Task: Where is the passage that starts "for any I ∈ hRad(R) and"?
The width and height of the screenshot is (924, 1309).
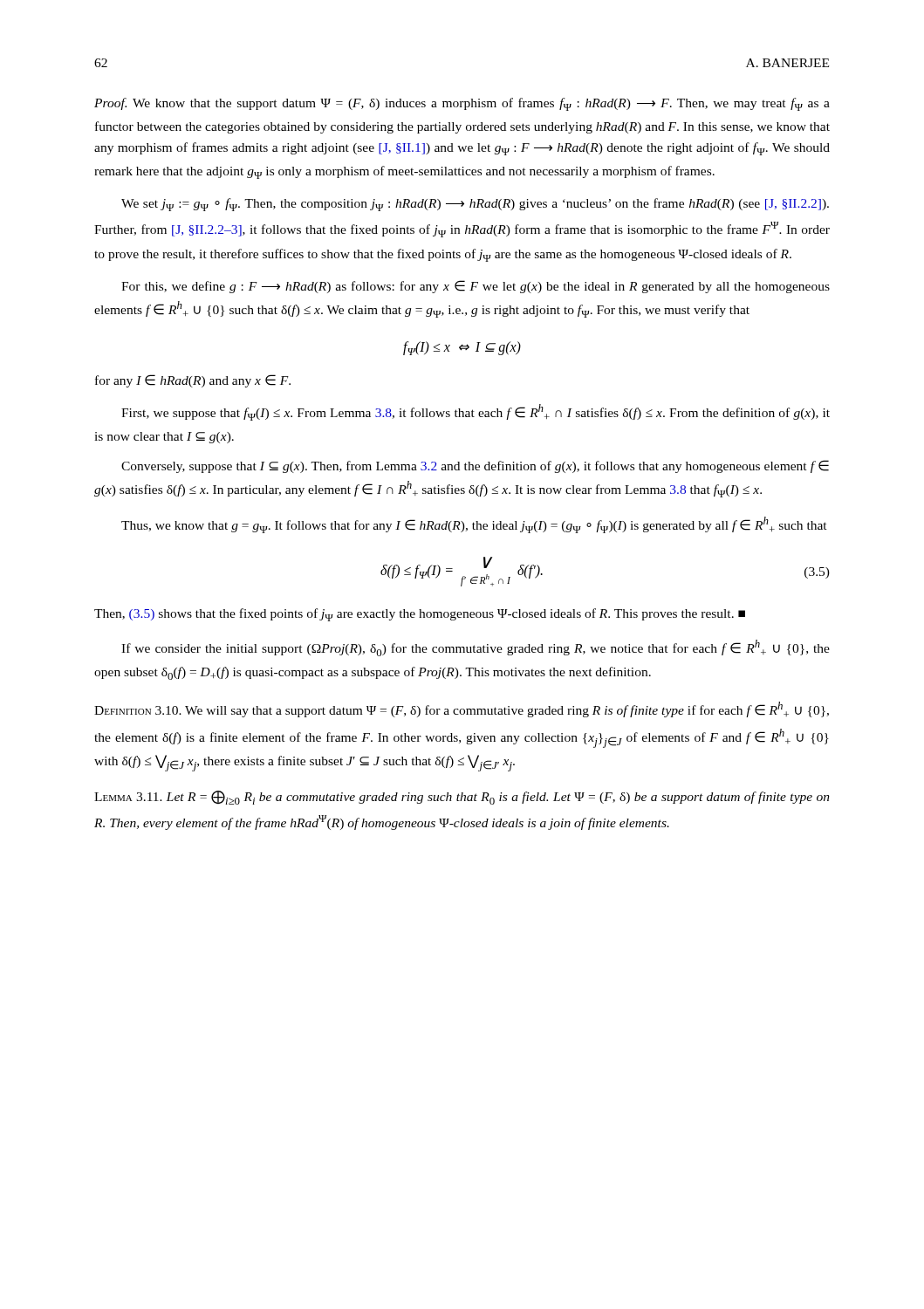Action: (193, 381)
